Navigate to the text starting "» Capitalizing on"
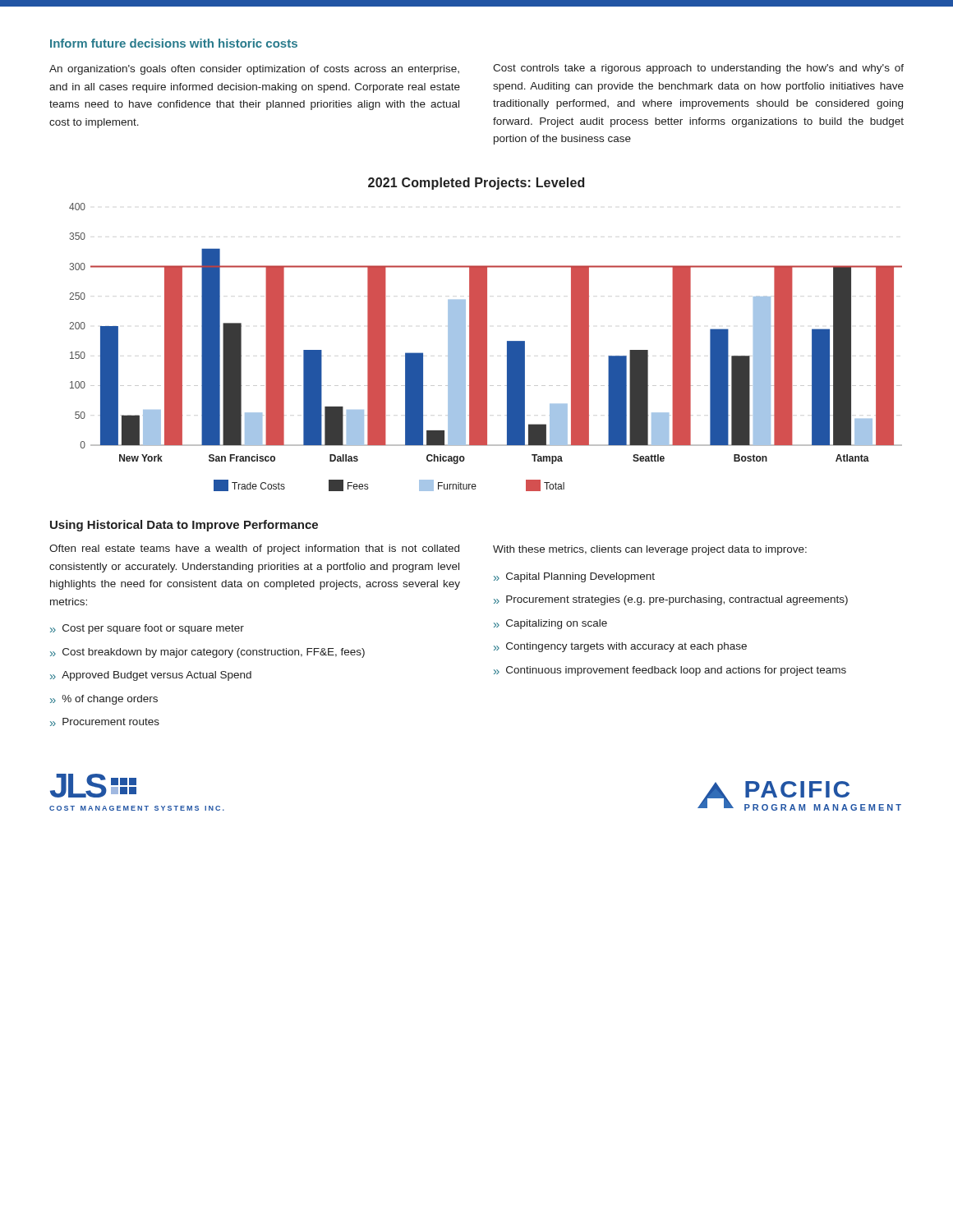953x1232 pixels. tap(550, 624)
